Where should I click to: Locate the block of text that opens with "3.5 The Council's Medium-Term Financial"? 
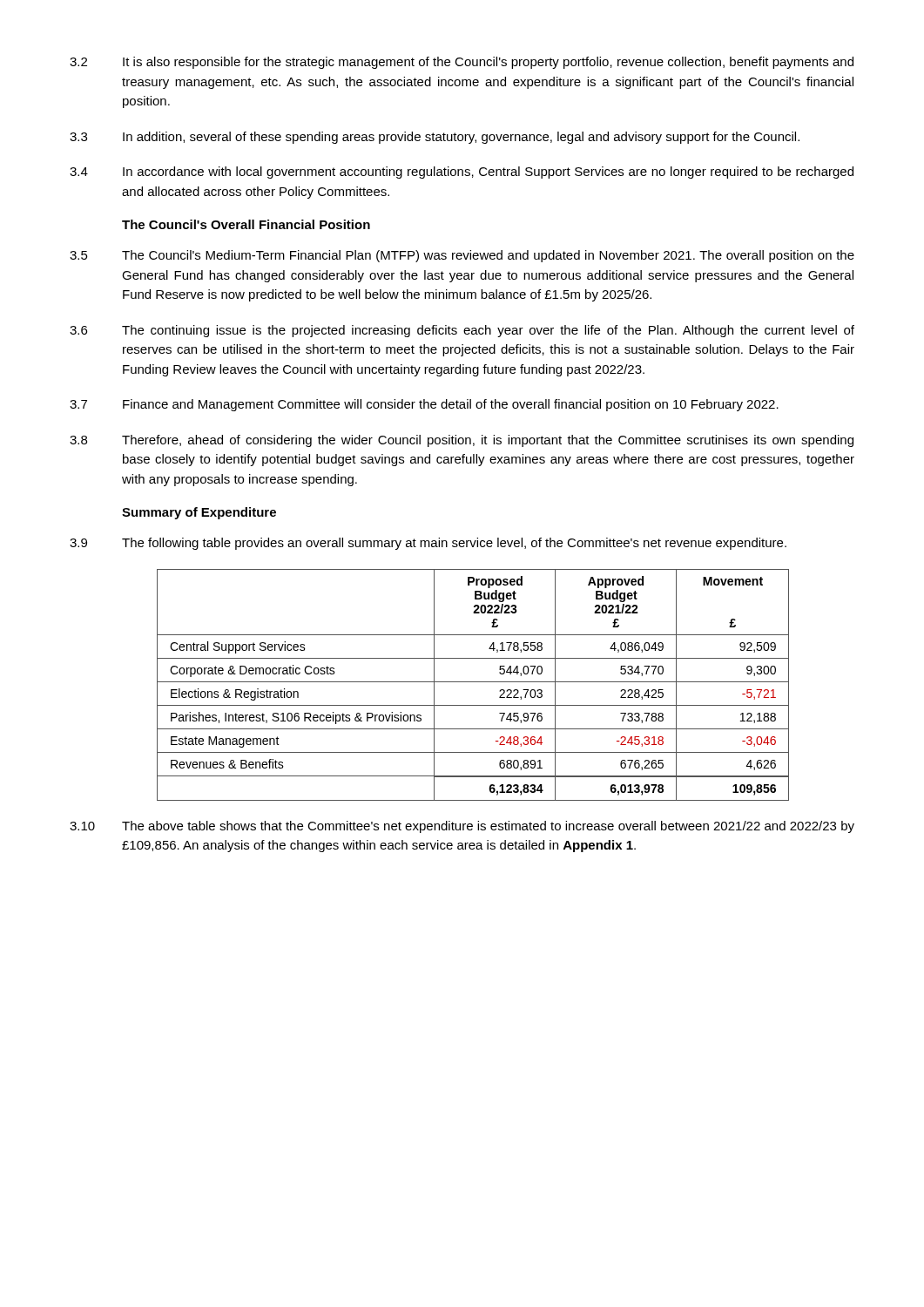point(462,275)
